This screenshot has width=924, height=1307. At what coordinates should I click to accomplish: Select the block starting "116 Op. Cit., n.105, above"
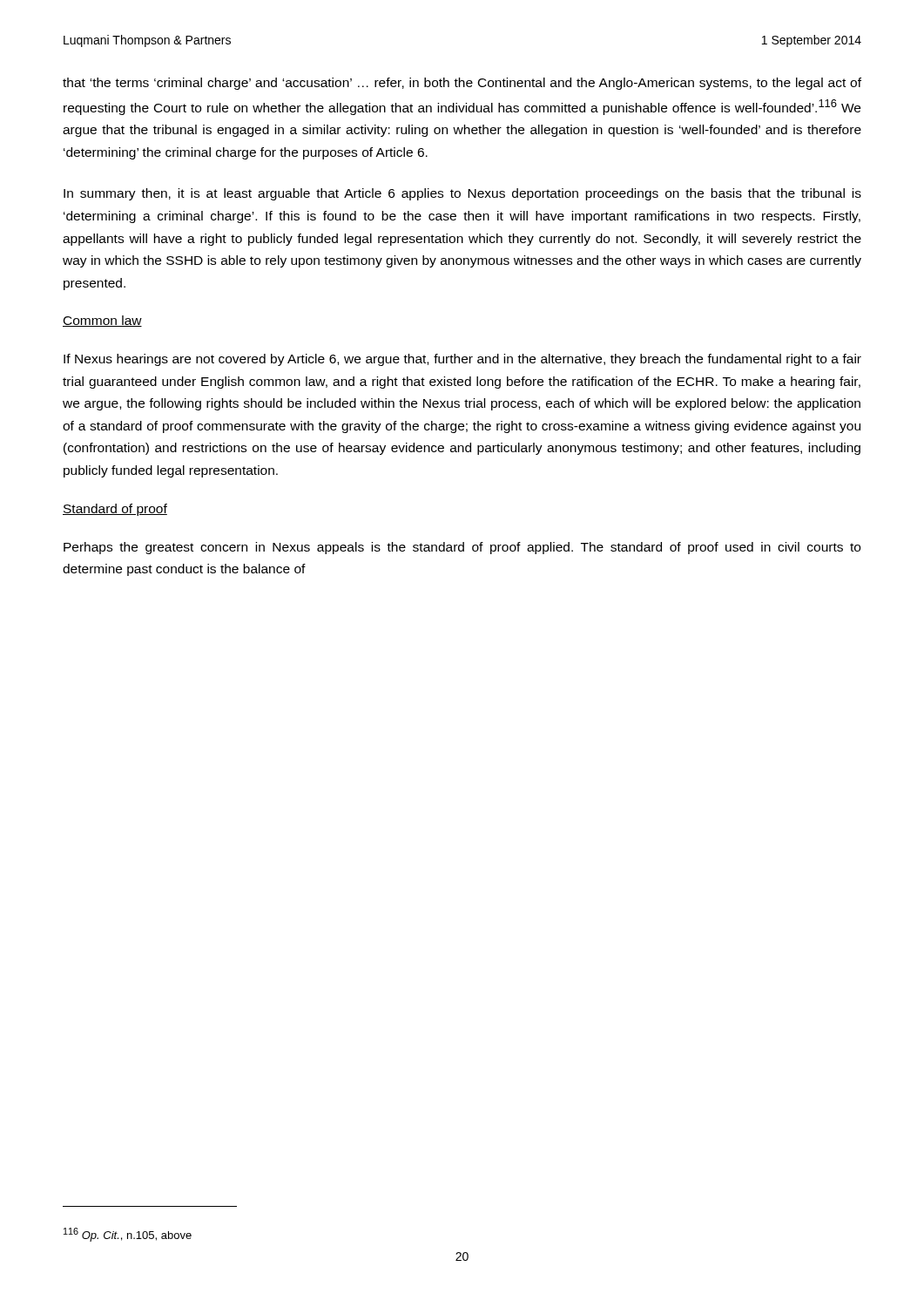pyautogui.click(x=127, y=1234)
